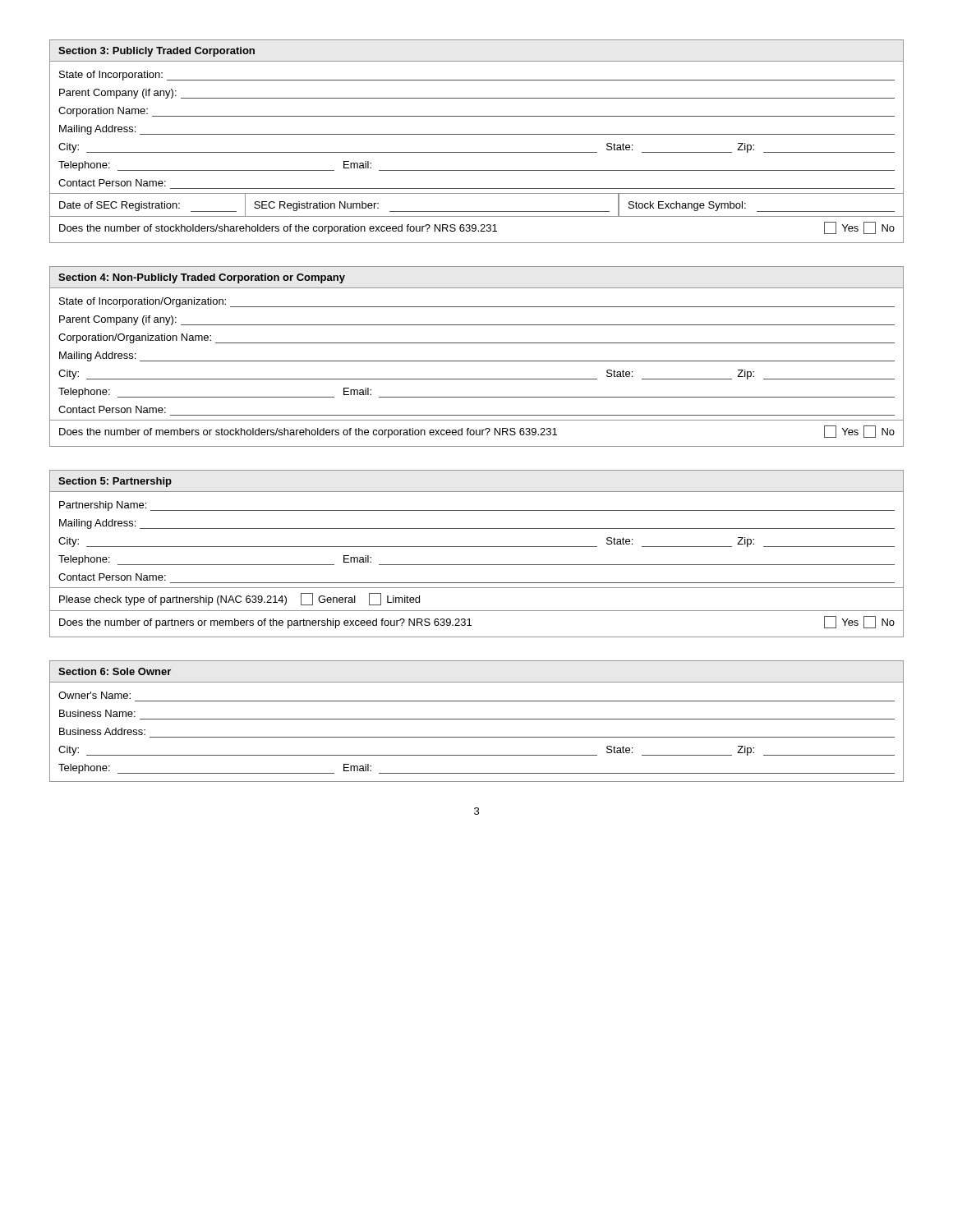Click the section header that begins "Section 4: Non-Publicly Traded"
The width and height of the screenshot is (953, 1232).
(x=476, y=356)
